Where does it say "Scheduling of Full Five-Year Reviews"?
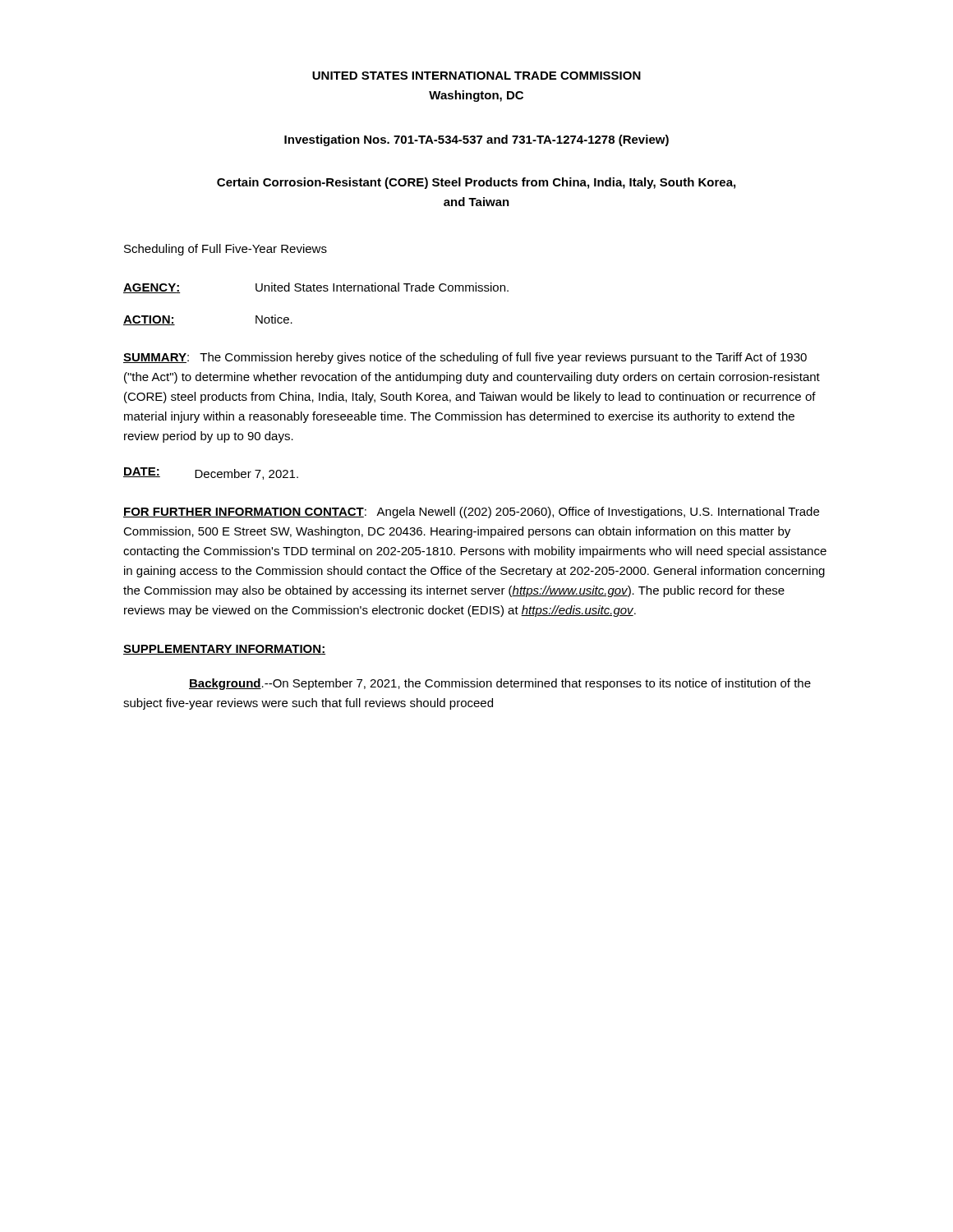 coord(226,250)
